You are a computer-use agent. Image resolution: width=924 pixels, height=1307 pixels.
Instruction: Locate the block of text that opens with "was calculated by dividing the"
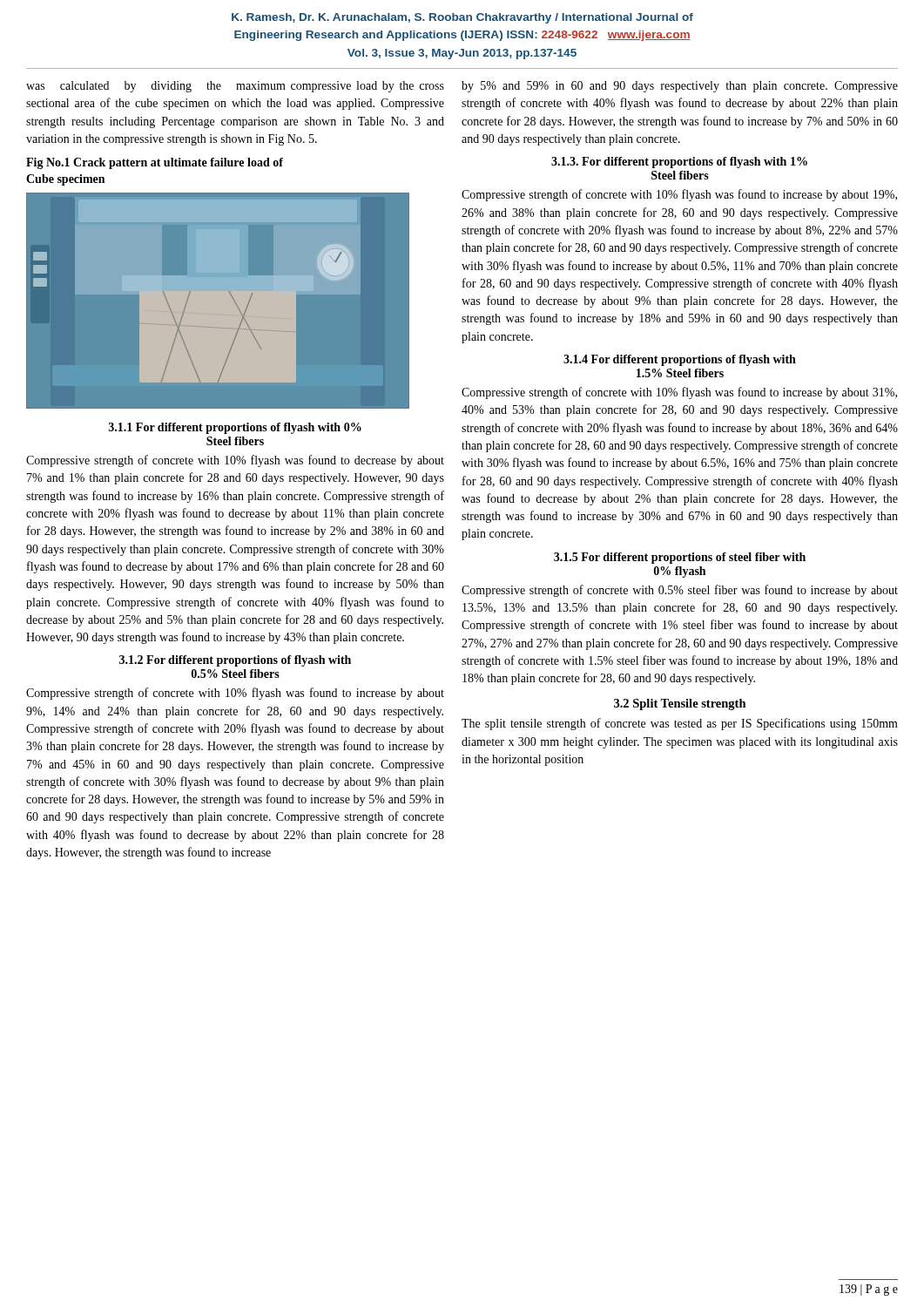(235, 113)
